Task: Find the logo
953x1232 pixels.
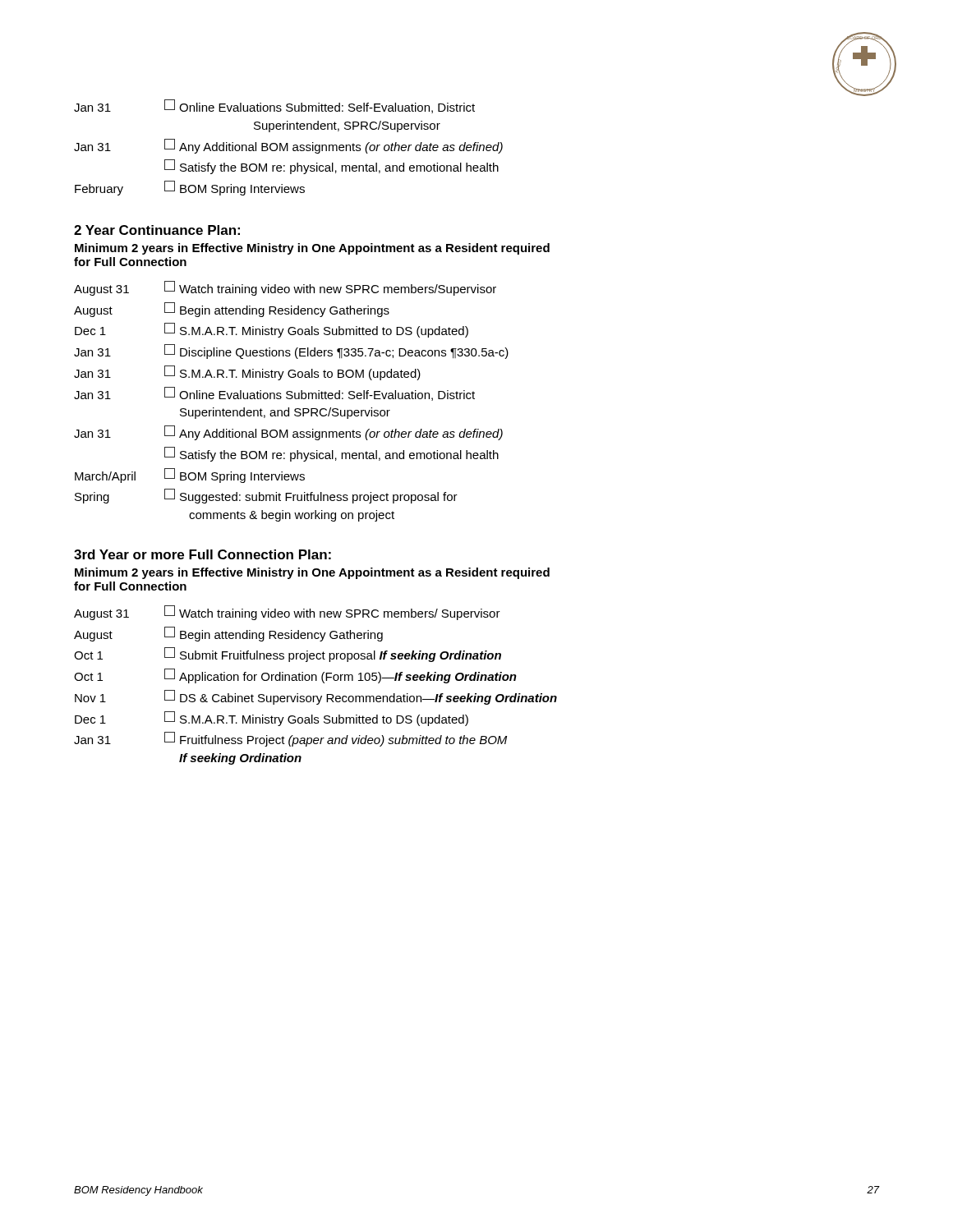Action: tap(864, 64)
